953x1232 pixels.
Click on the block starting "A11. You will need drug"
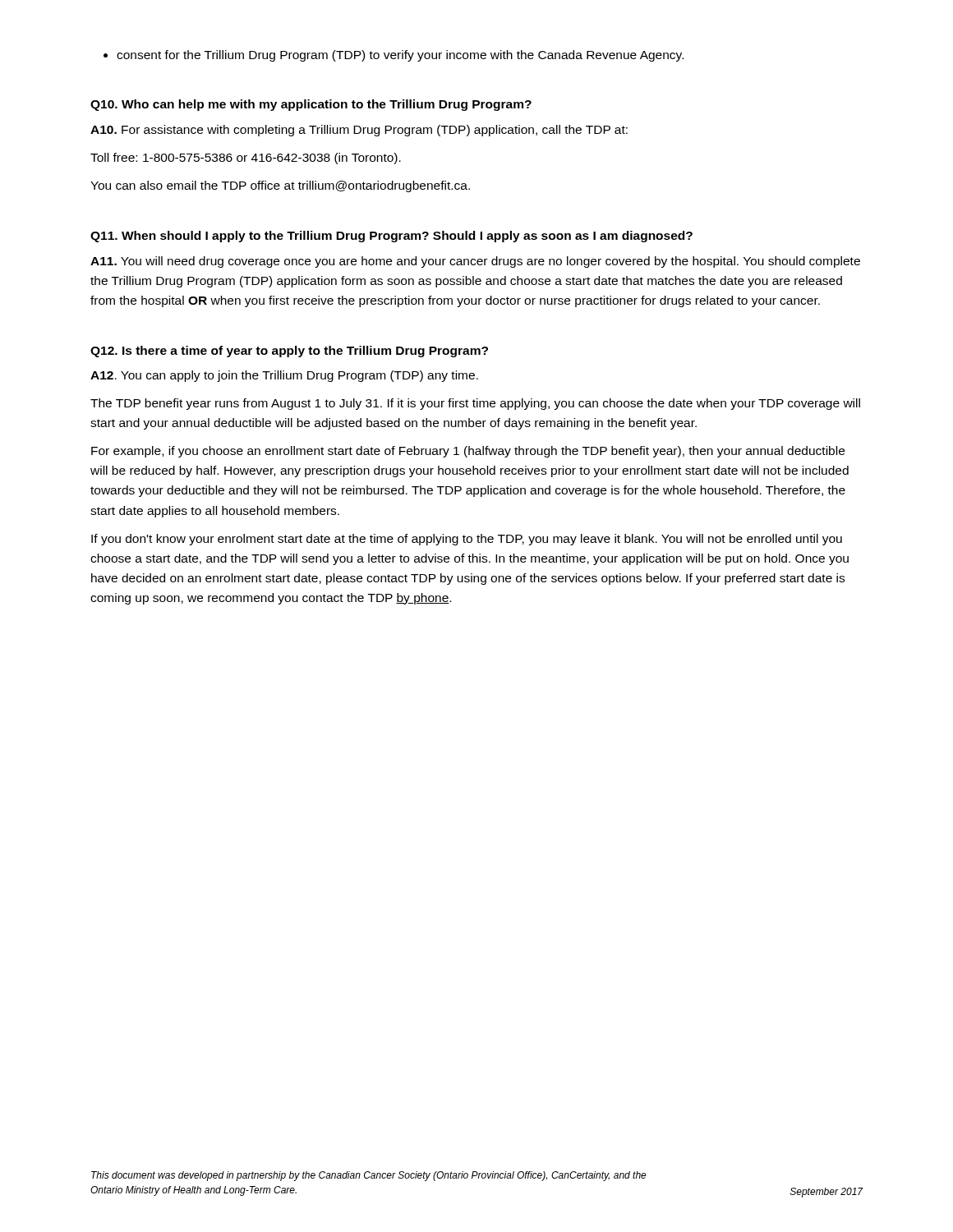point(476,281)
